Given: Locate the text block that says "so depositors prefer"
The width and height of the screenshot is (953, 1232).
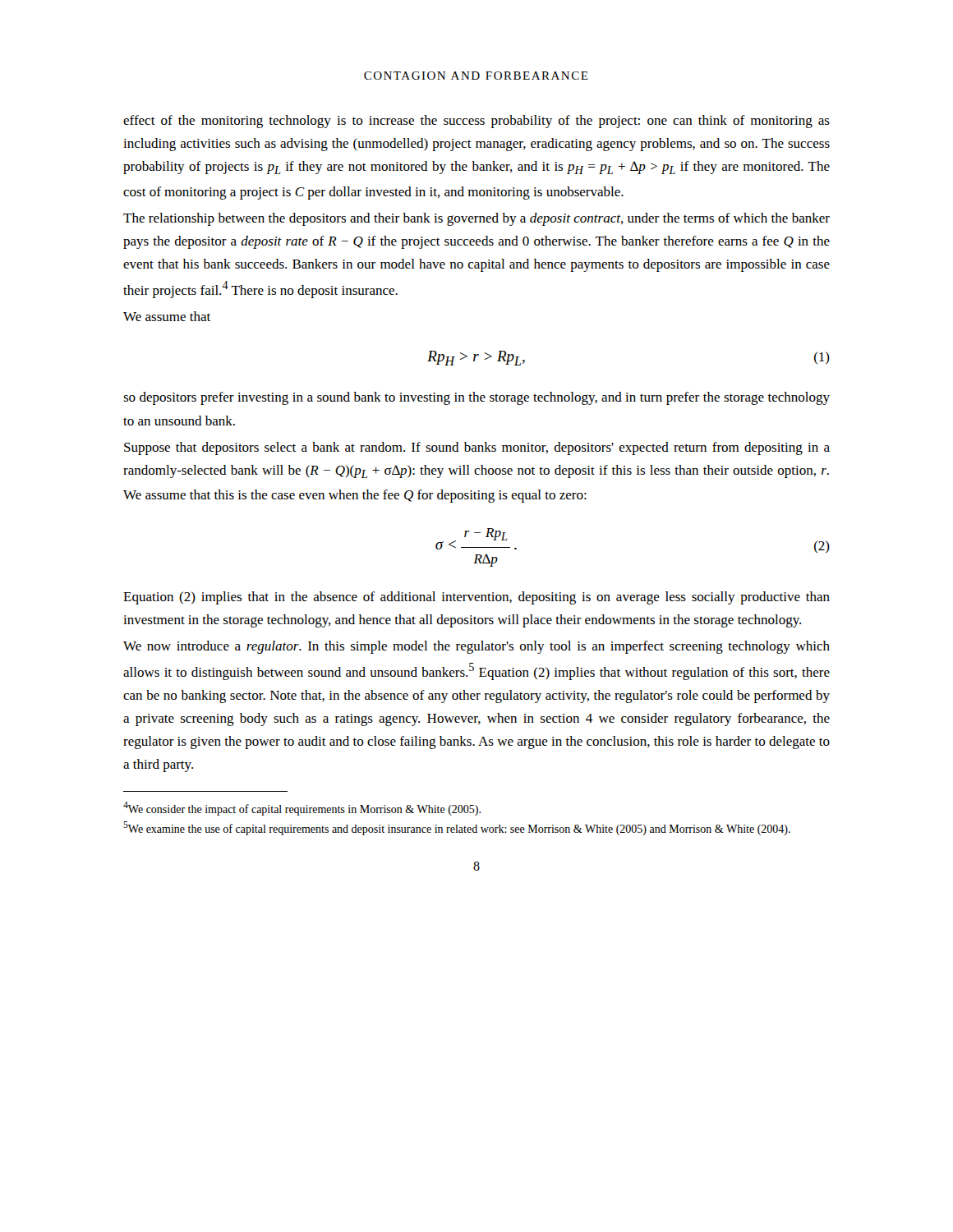Looking at the screenshot, I should (x=476, y=409).
